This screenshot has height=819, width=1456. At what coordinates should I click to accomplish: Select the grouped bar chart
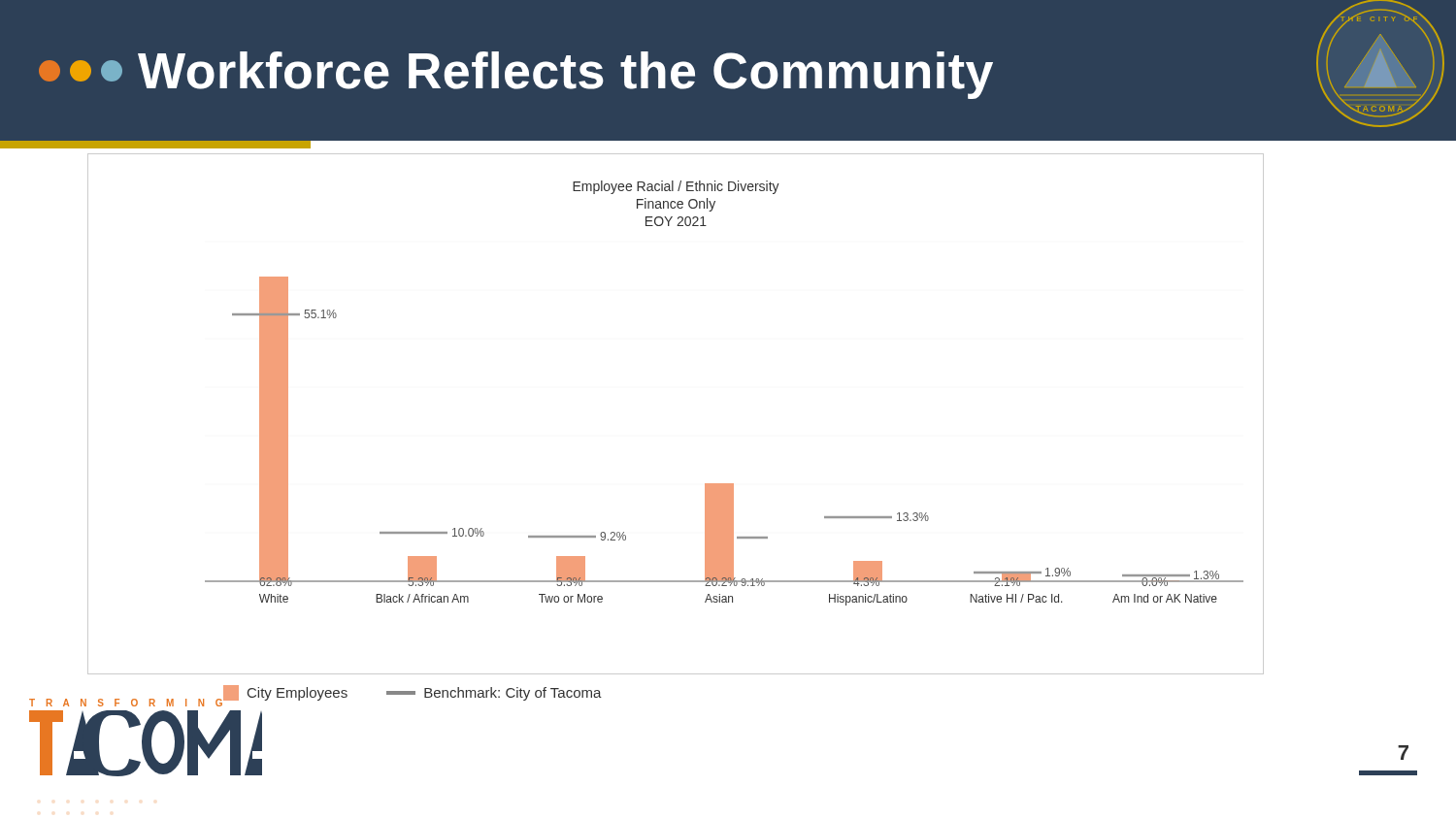[676, 414]
